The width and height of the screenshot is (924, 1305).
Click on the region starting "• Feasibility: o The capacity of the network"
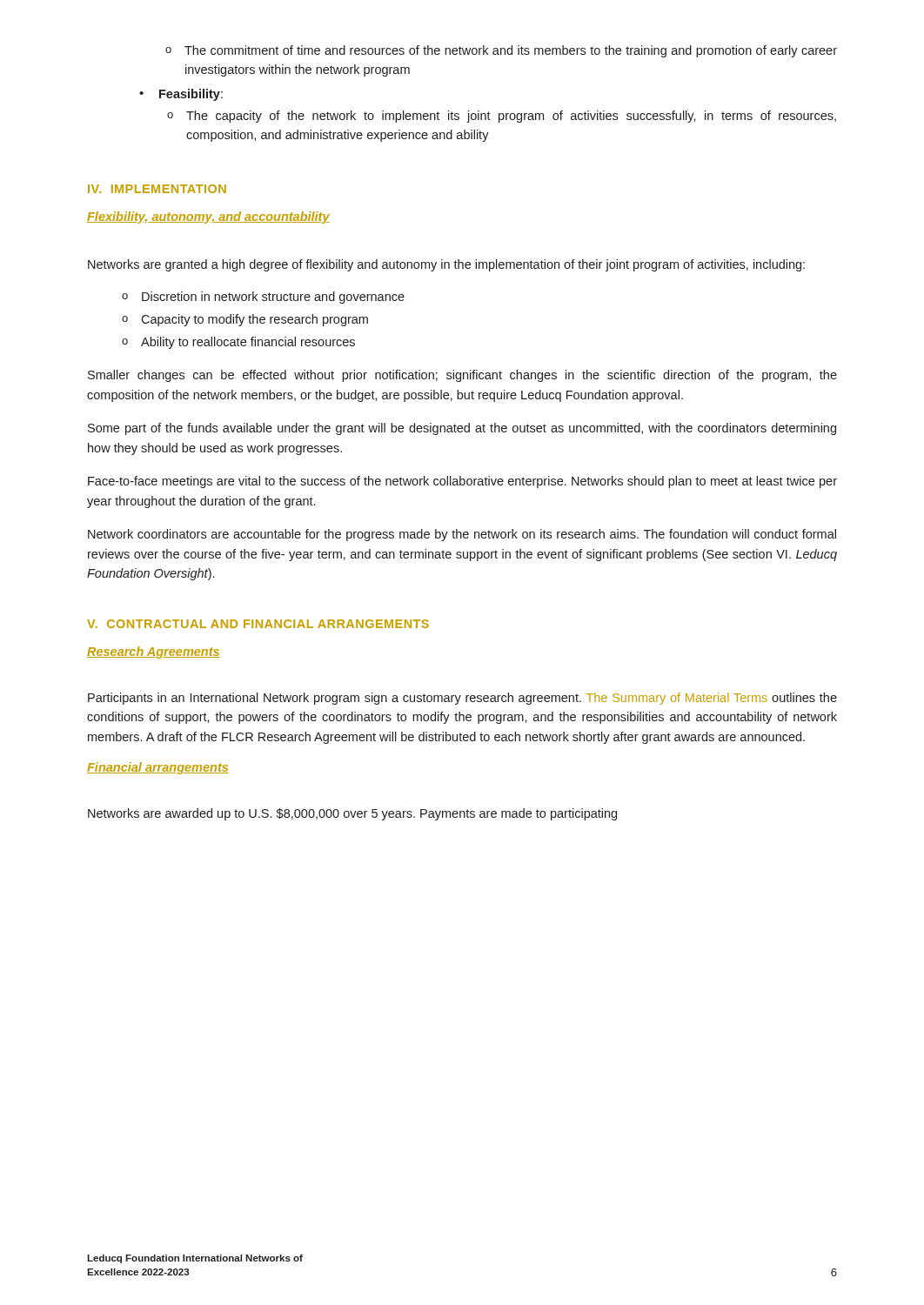click(488, 115)
